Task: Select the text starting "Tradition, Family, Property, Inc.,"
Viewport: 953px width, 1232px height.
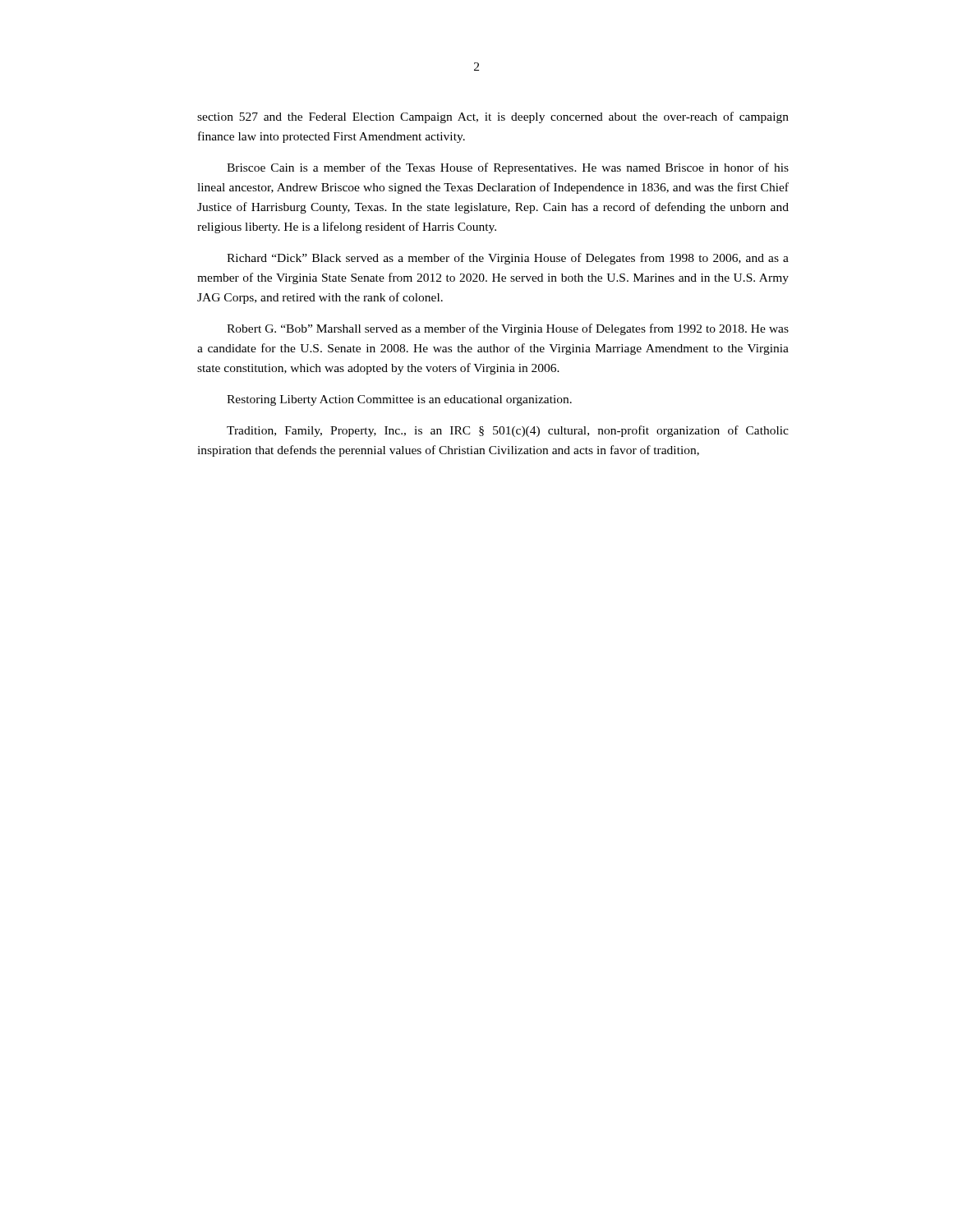Action: [493, 440]
